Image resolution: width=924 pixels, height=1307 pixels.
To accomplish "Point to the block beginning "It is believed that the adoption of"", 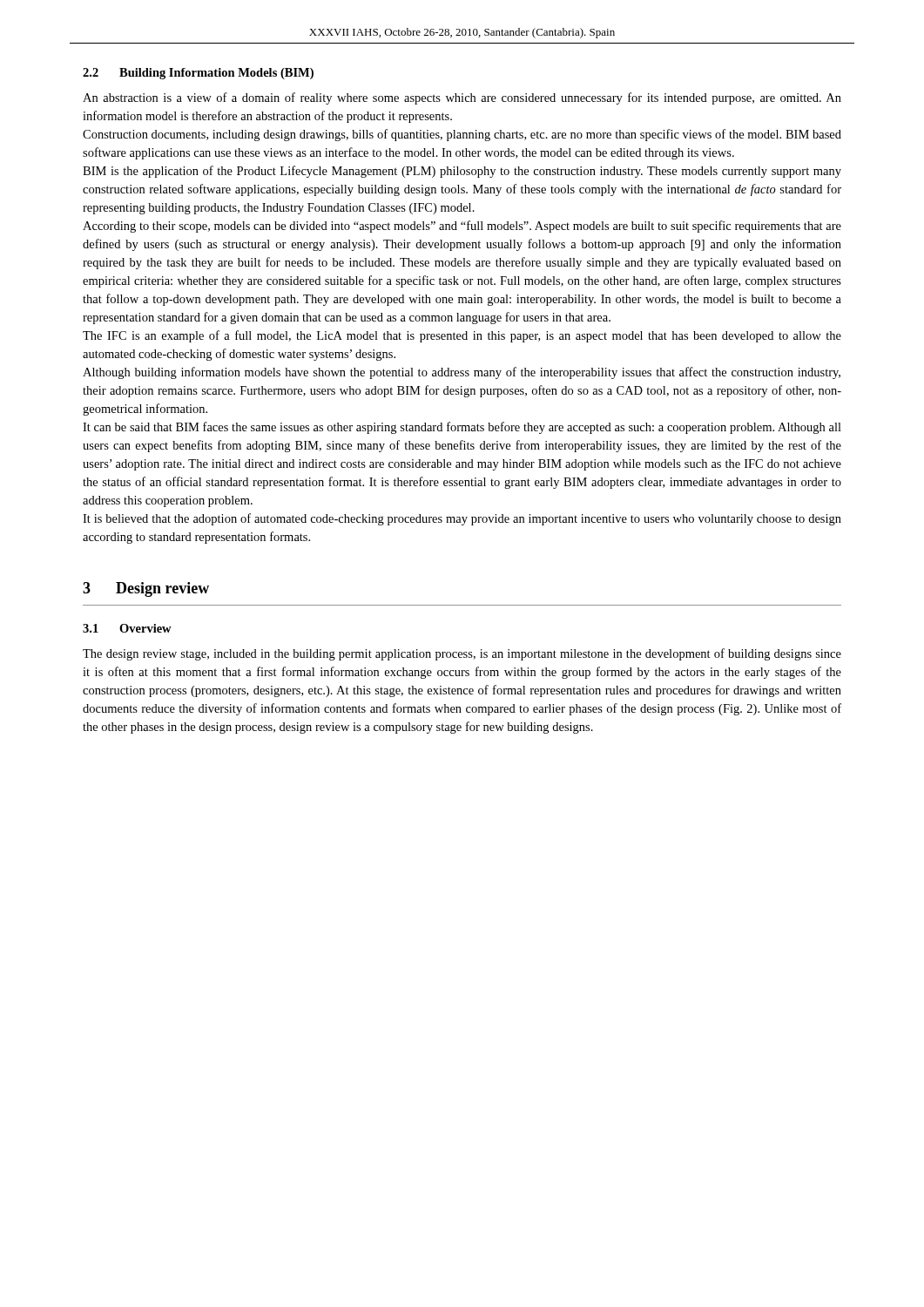I will click(x=462, y=528).
